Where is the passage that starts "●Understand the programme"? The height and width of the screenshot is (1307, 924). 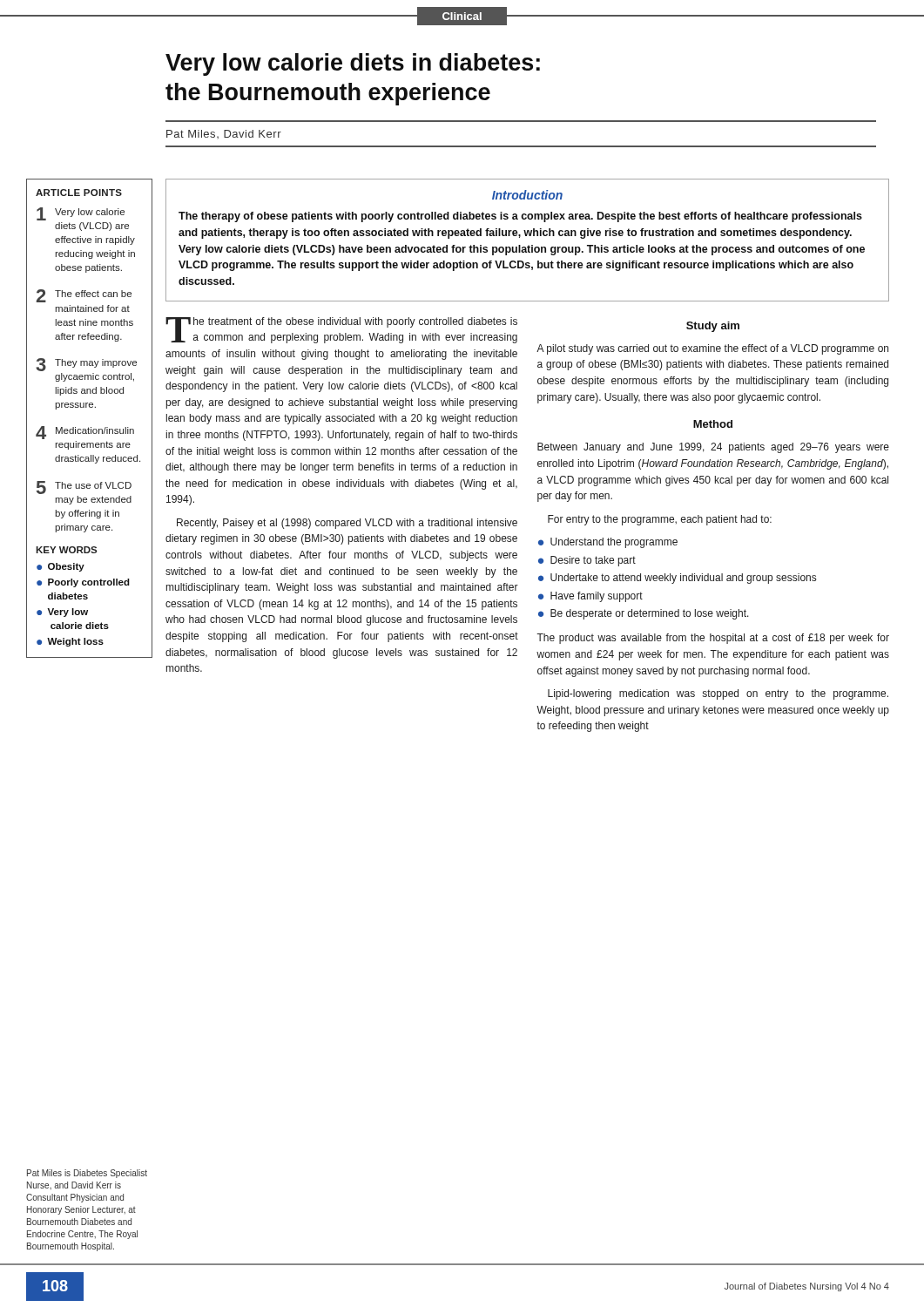pyautogui.click(x=713, y=578)
